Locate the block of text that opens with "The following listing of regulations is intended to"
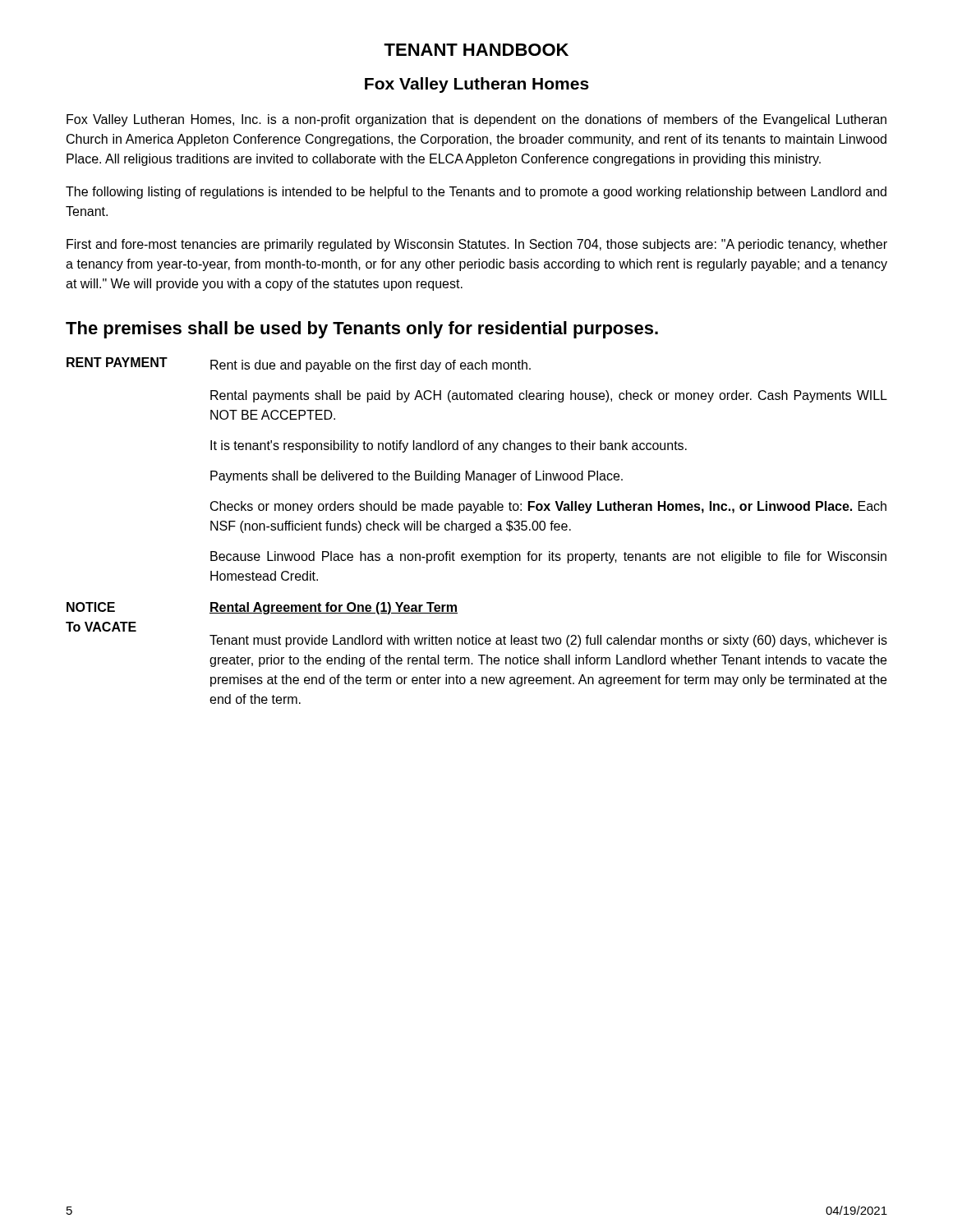The image size is (953, 1232). tap(476, 202)
